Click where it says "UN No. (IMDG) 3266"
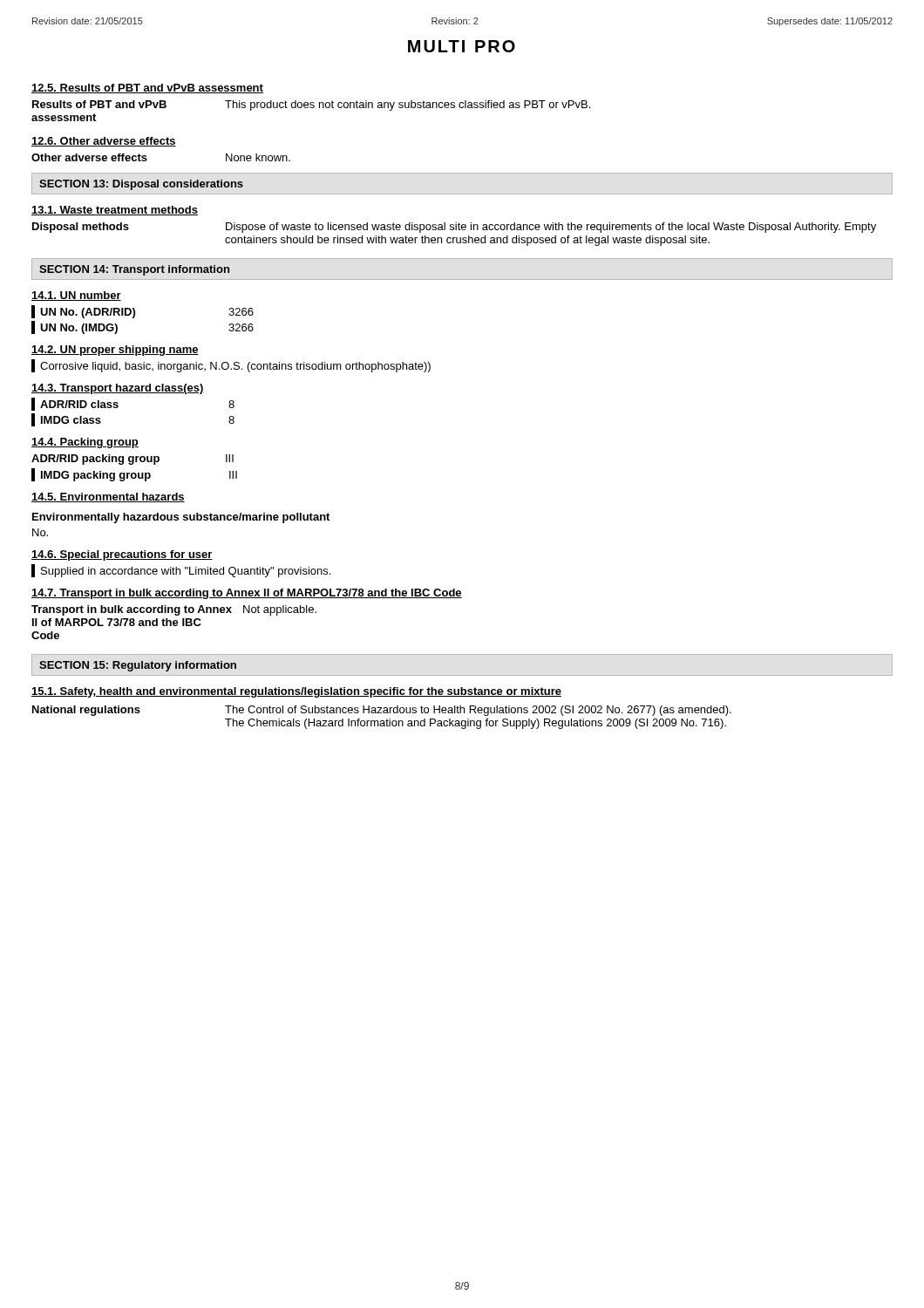 pyautogui.click(x=82, y=328)
